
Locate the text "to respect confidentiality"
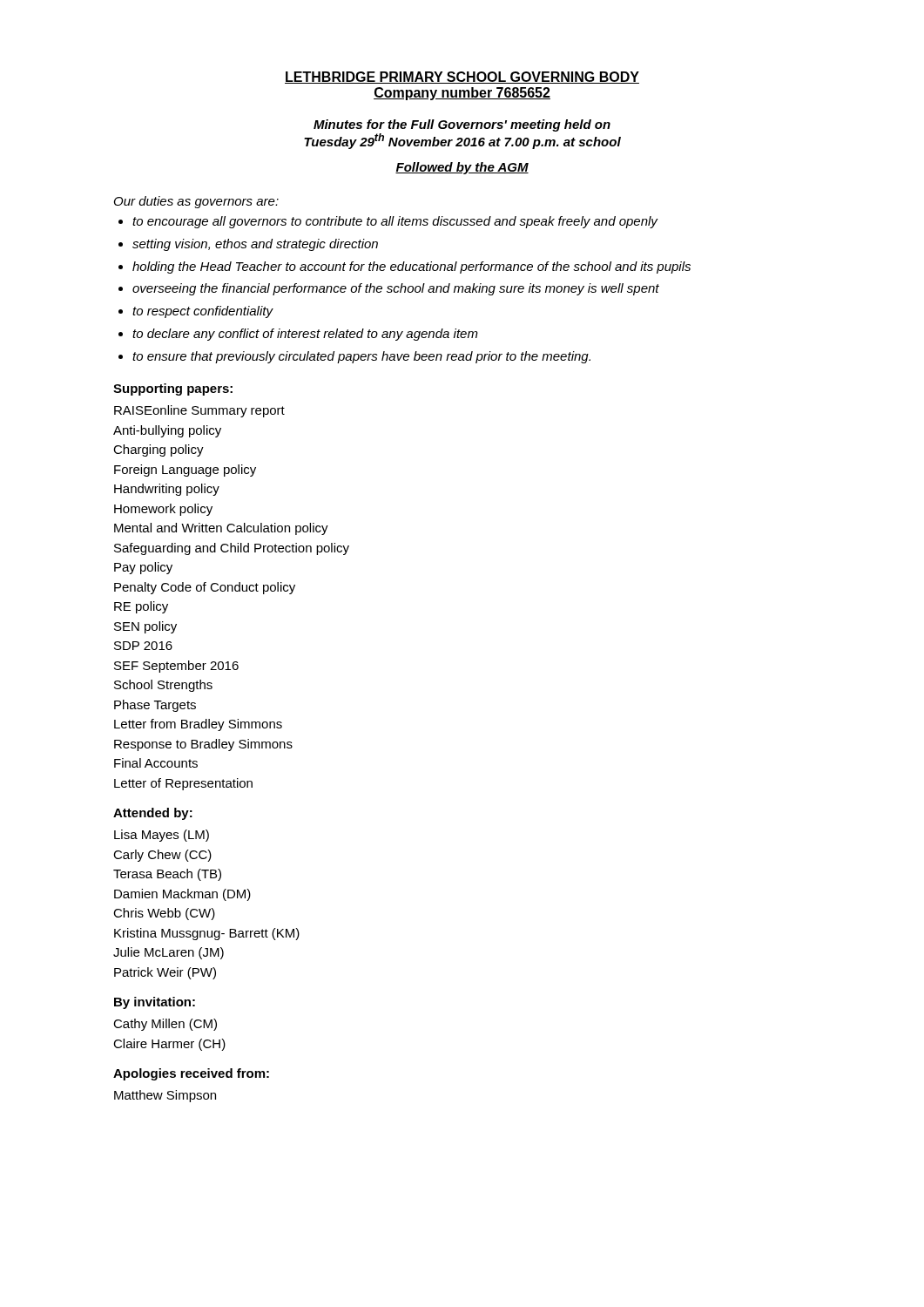(x=196, y=312)
